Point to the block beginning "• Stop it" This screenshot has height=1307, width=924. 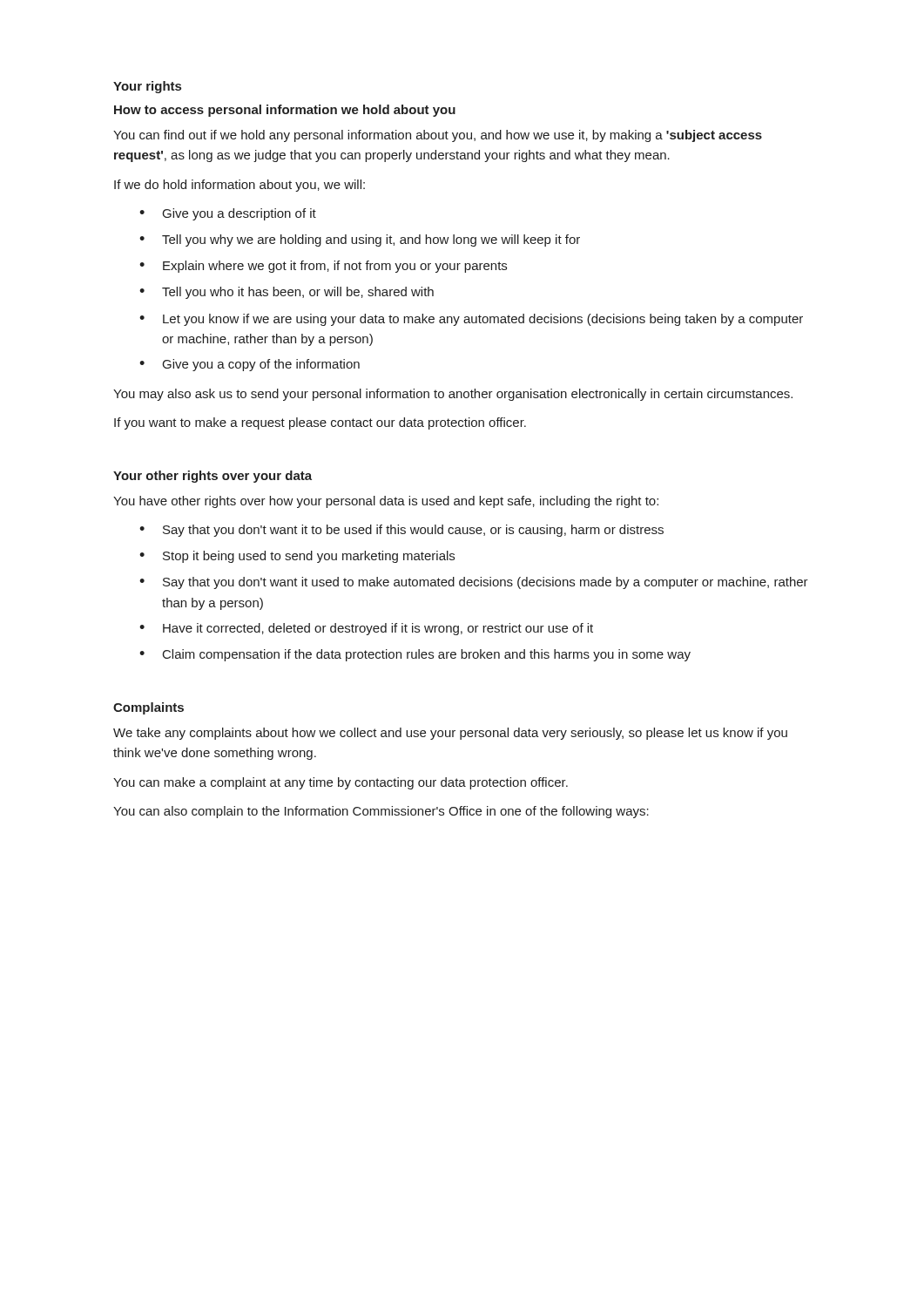click(x=297, y=556)
